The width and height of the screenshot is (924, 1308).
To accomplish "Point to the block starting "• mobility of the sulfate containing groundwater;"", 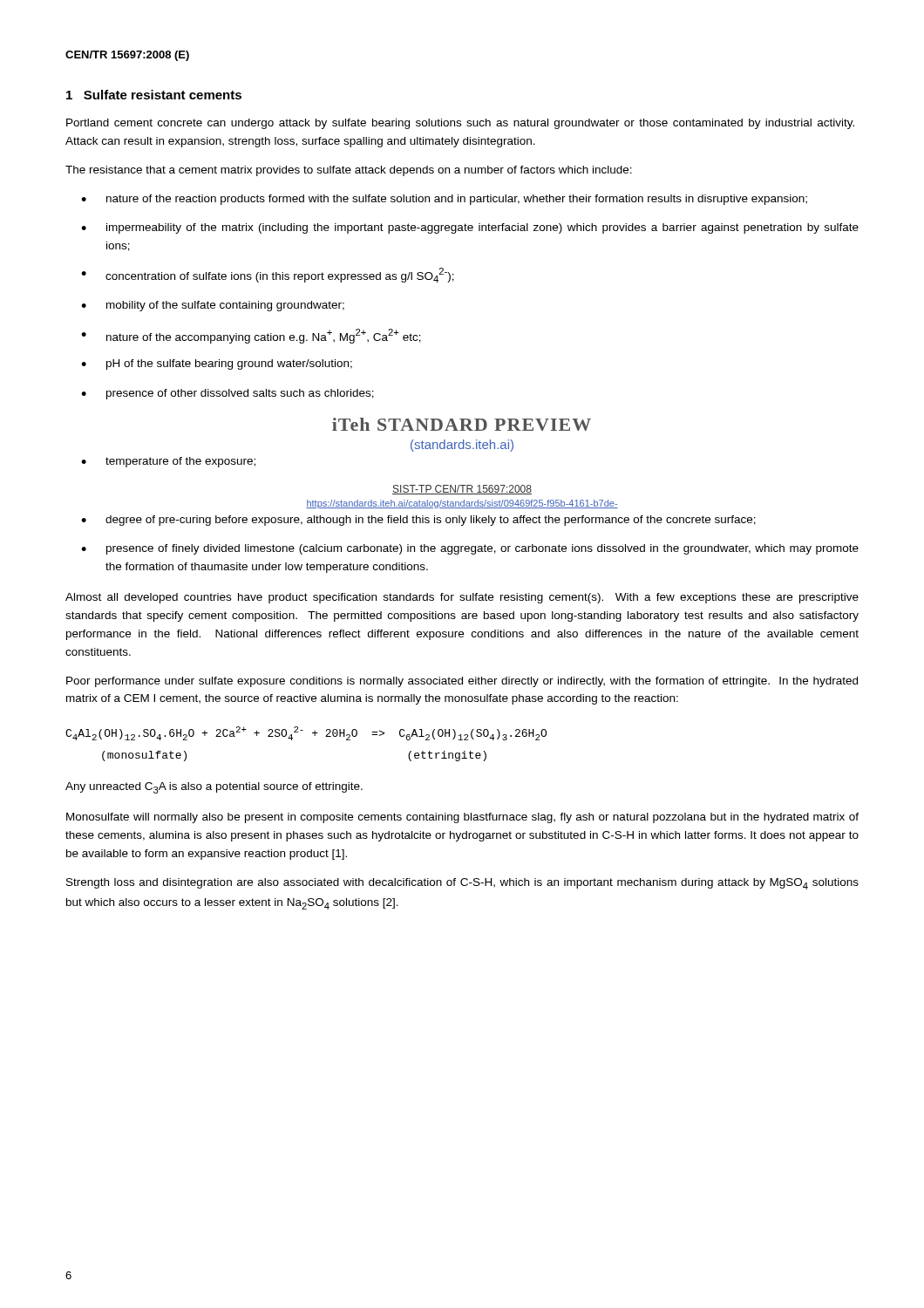I will click(x=213, y=306).
